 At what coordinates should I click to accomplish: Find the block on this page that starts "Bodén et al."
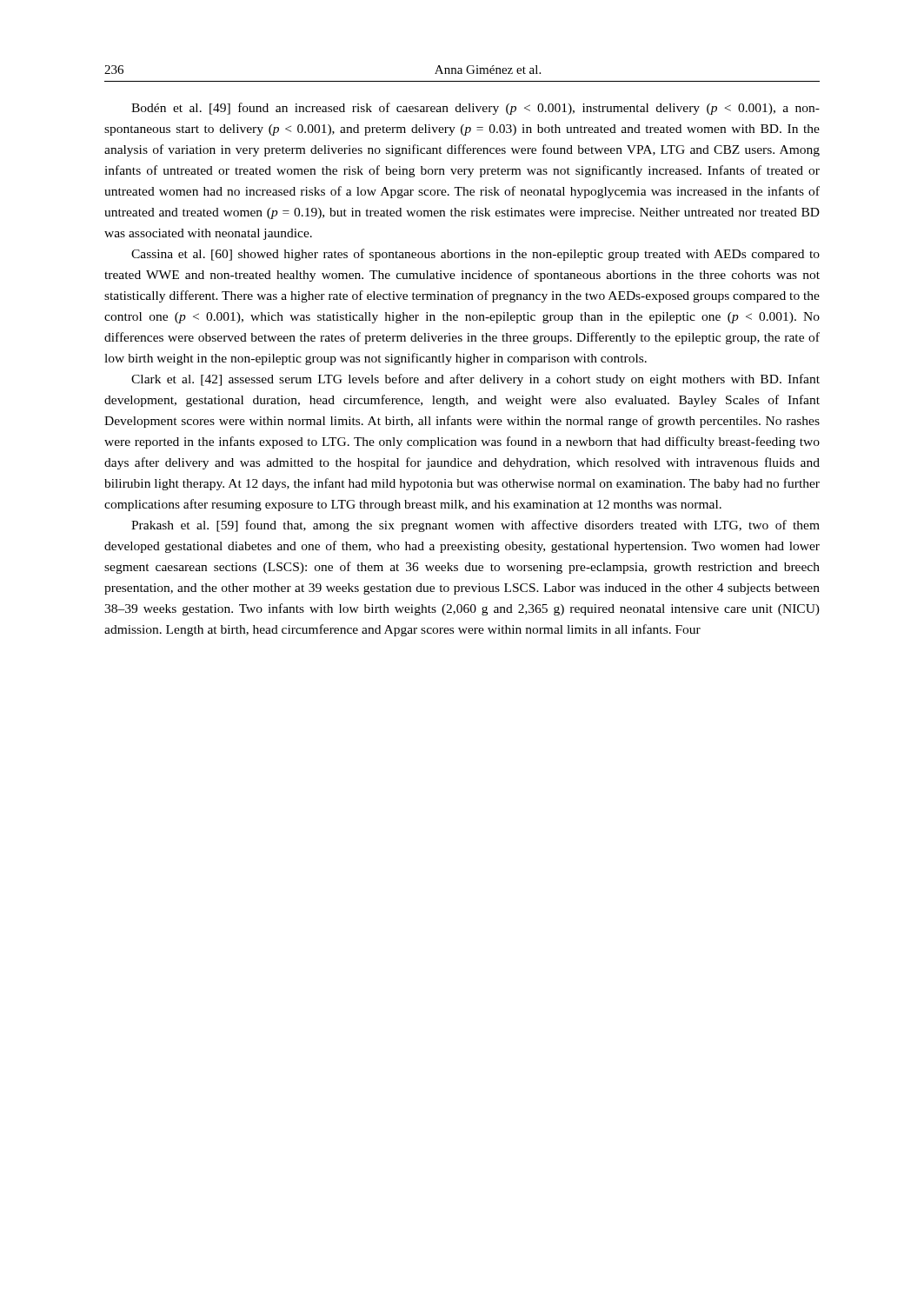[x=462, y=170]
